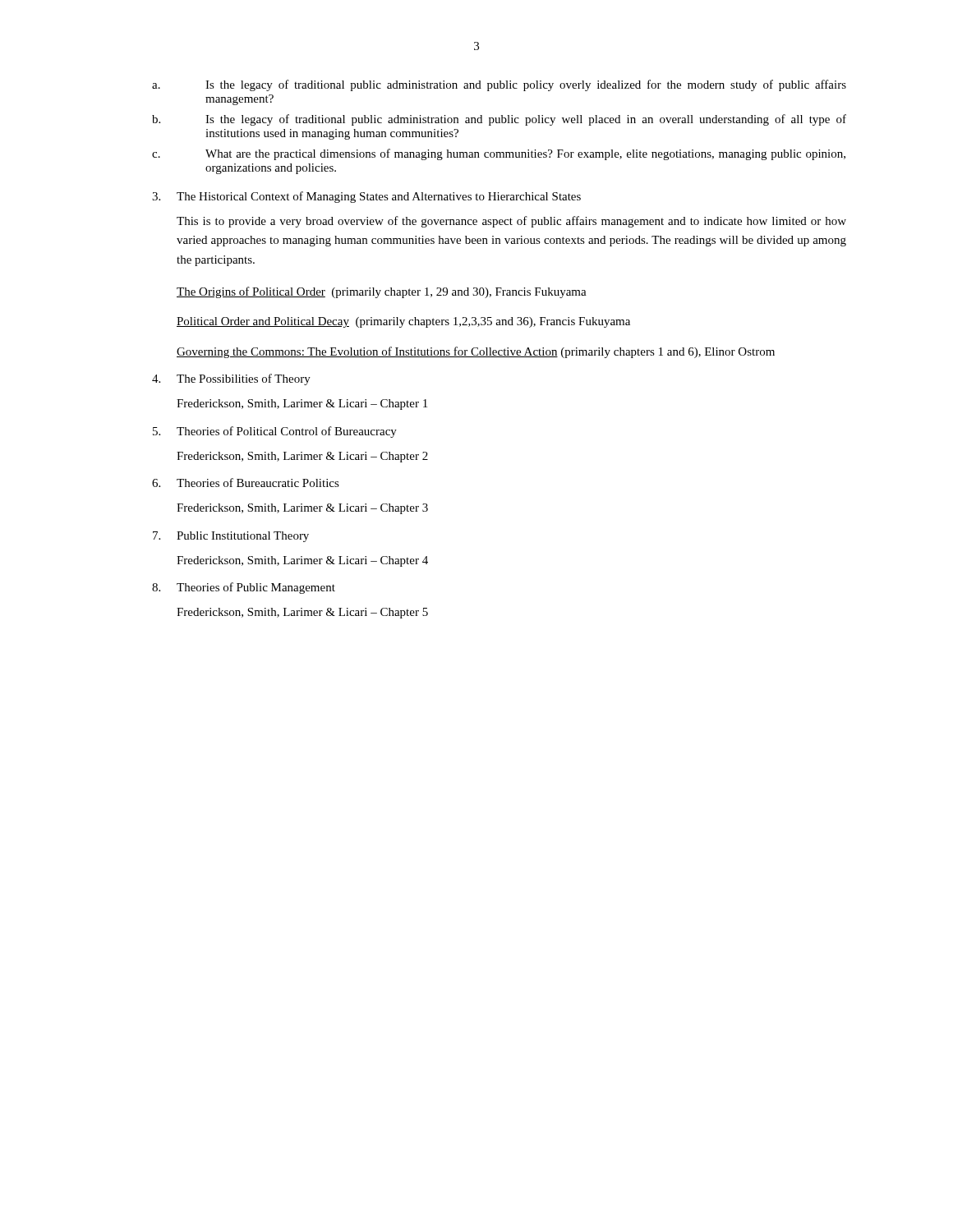953x1232 pixels.
Task: Find the text block containing "The Origins of Political"
Action: (381, 291)
